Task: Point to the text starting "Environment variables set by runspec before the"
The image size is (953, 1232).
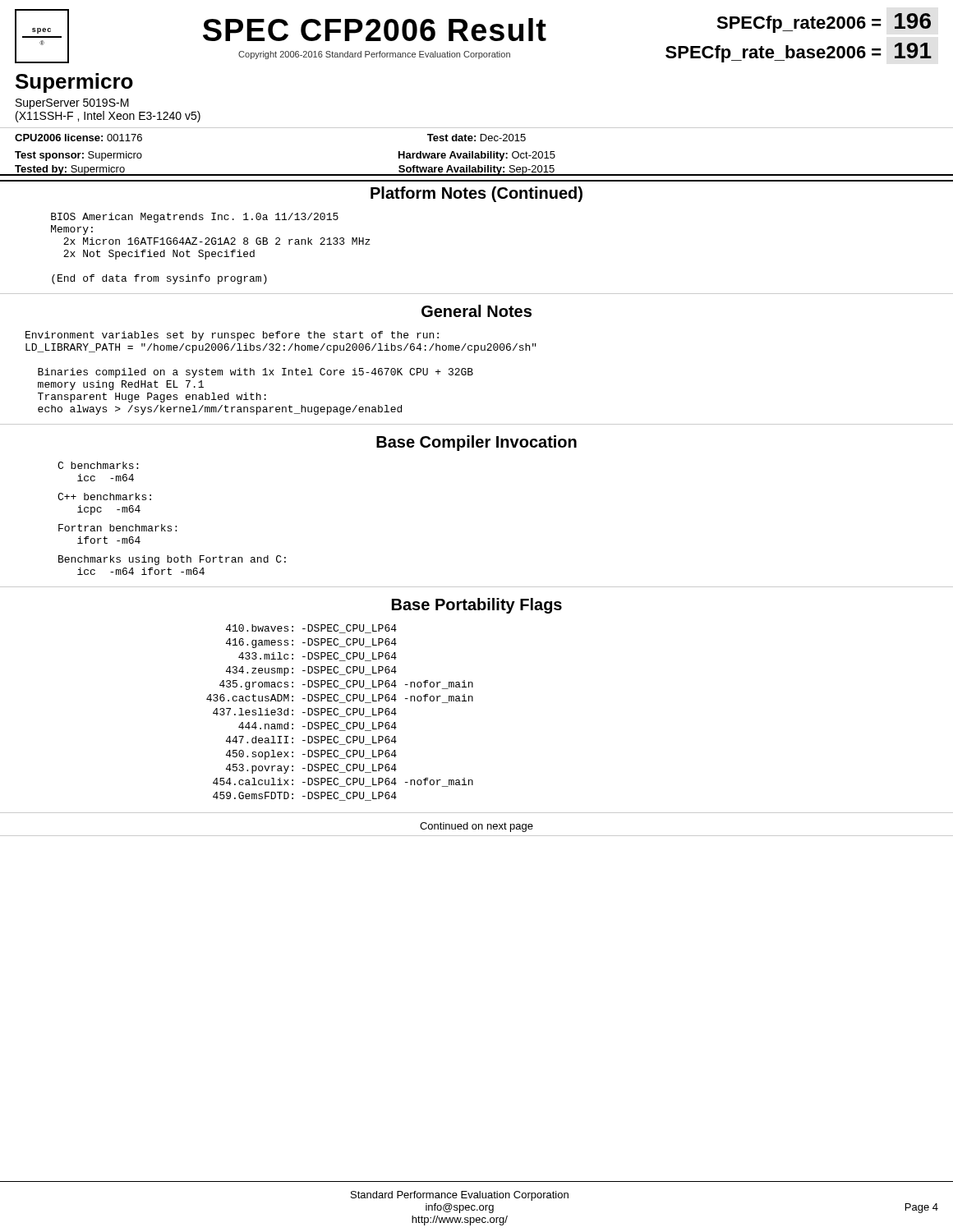Action: point(476,372)
